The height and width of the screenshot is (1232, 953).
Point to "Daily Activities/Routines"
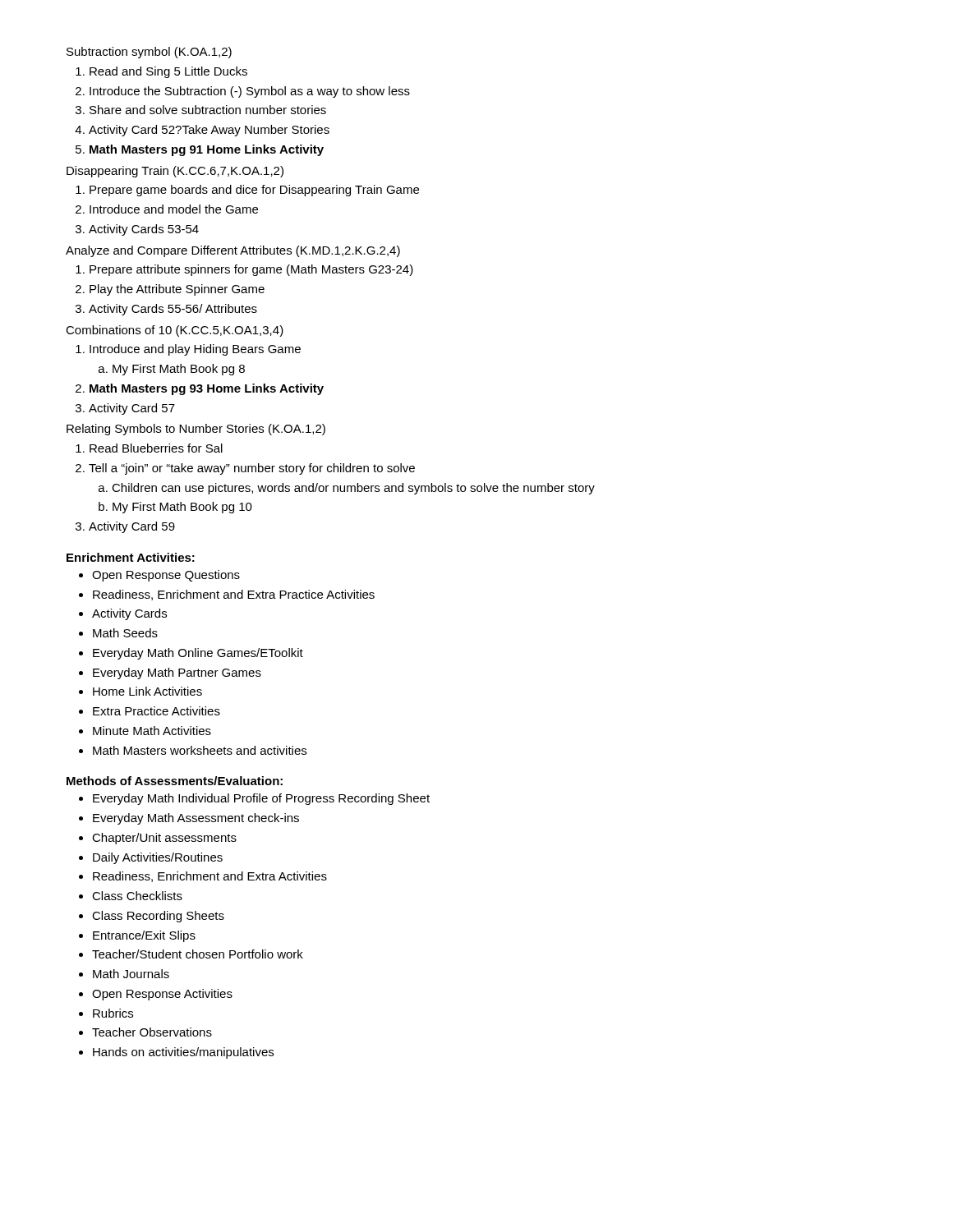(157, 857)
